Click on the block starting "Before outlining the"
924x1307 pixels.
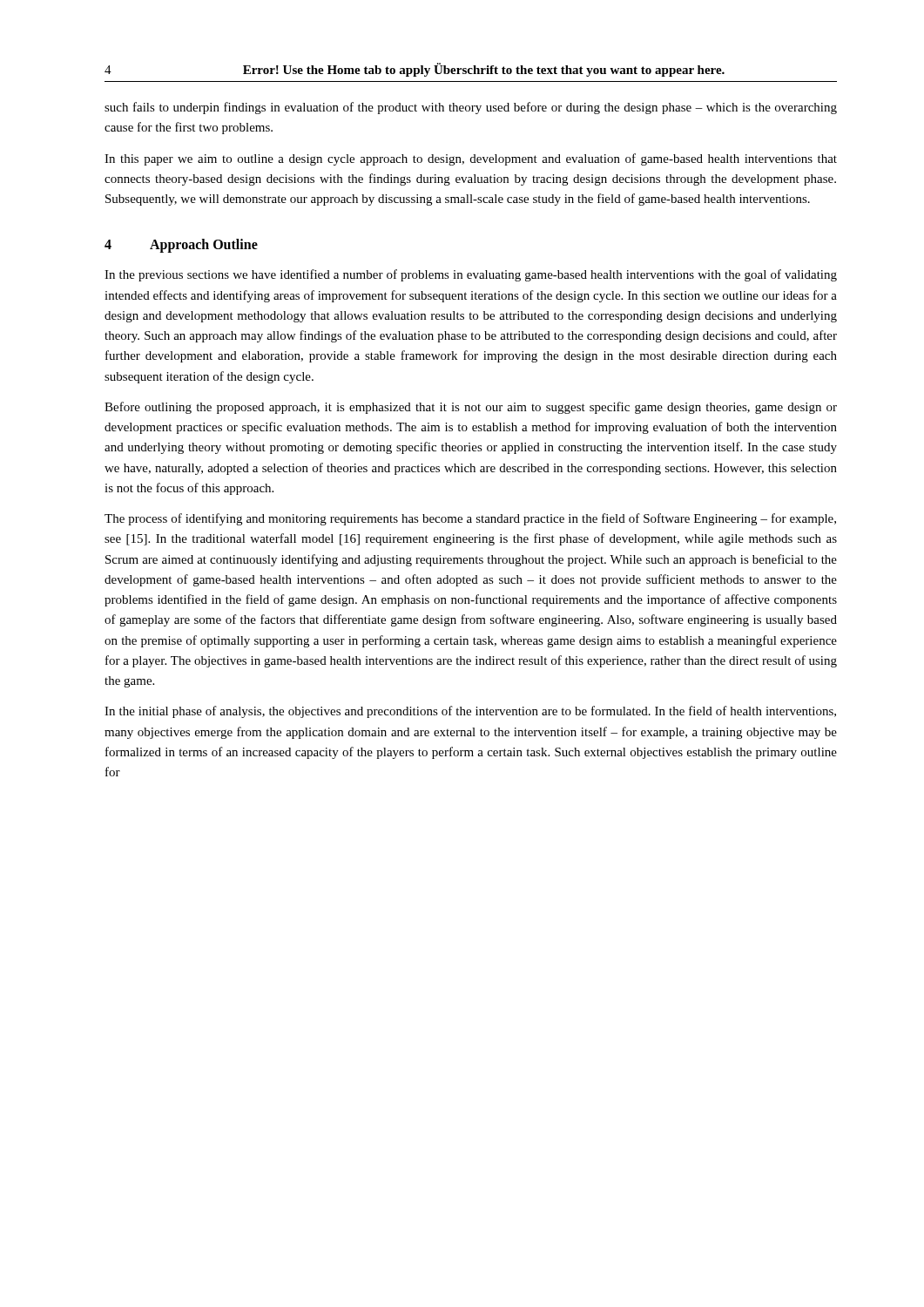coord(471,447)
